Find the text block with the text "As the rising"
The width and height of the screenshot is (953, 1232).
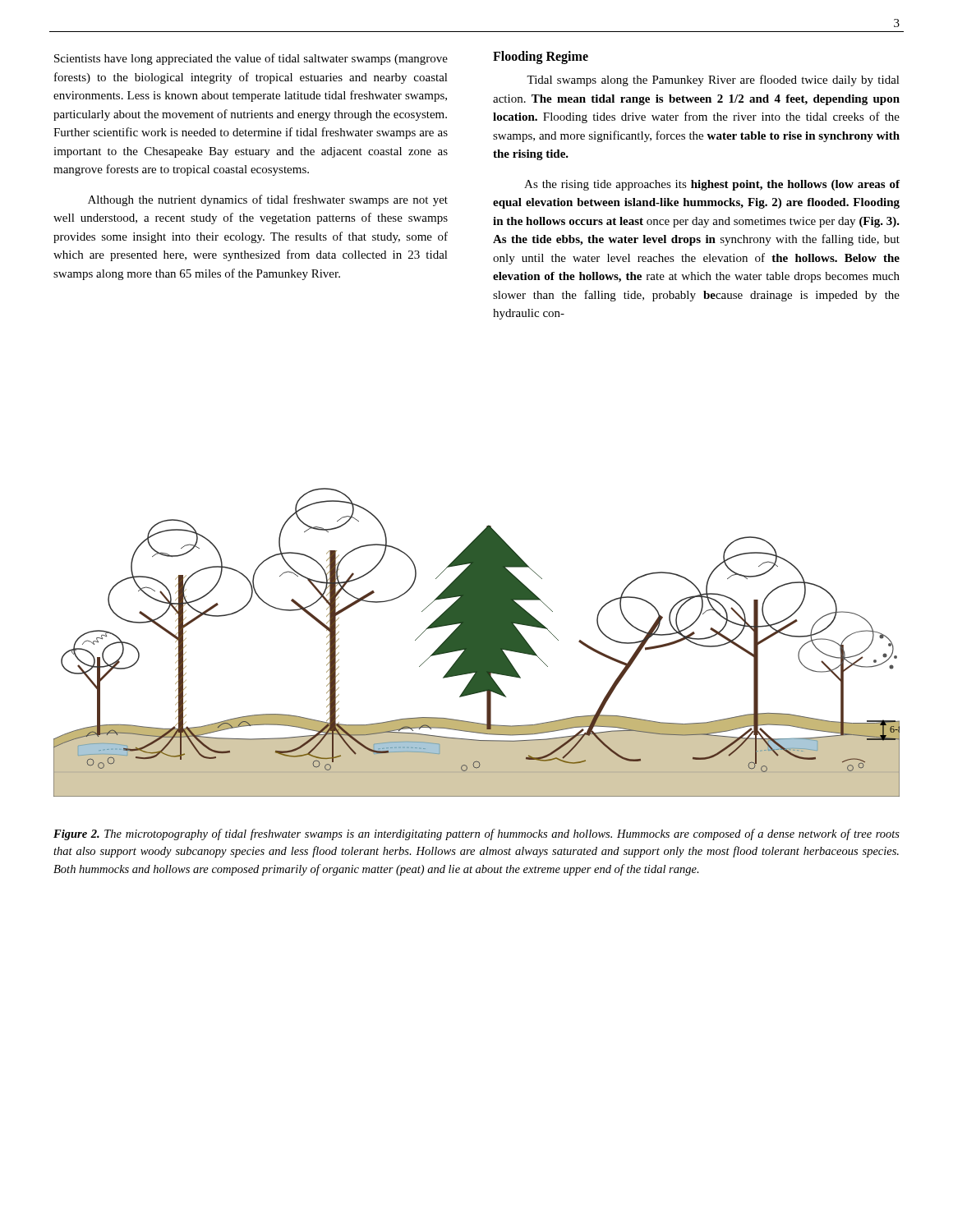pos(696,248)
